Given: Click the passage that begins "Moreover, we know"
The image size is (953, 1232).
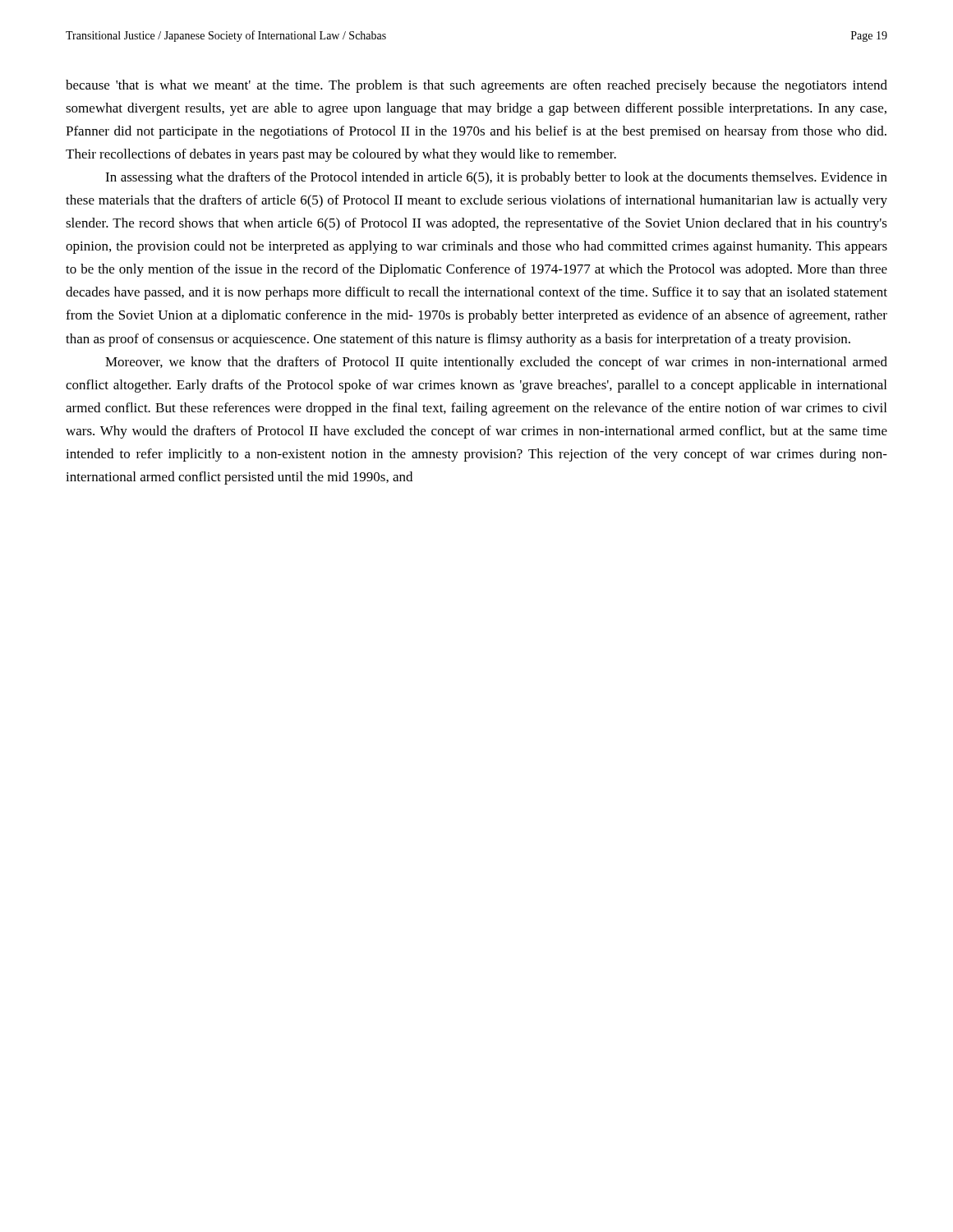Looking at the screenshot, I should pos(476,419).
